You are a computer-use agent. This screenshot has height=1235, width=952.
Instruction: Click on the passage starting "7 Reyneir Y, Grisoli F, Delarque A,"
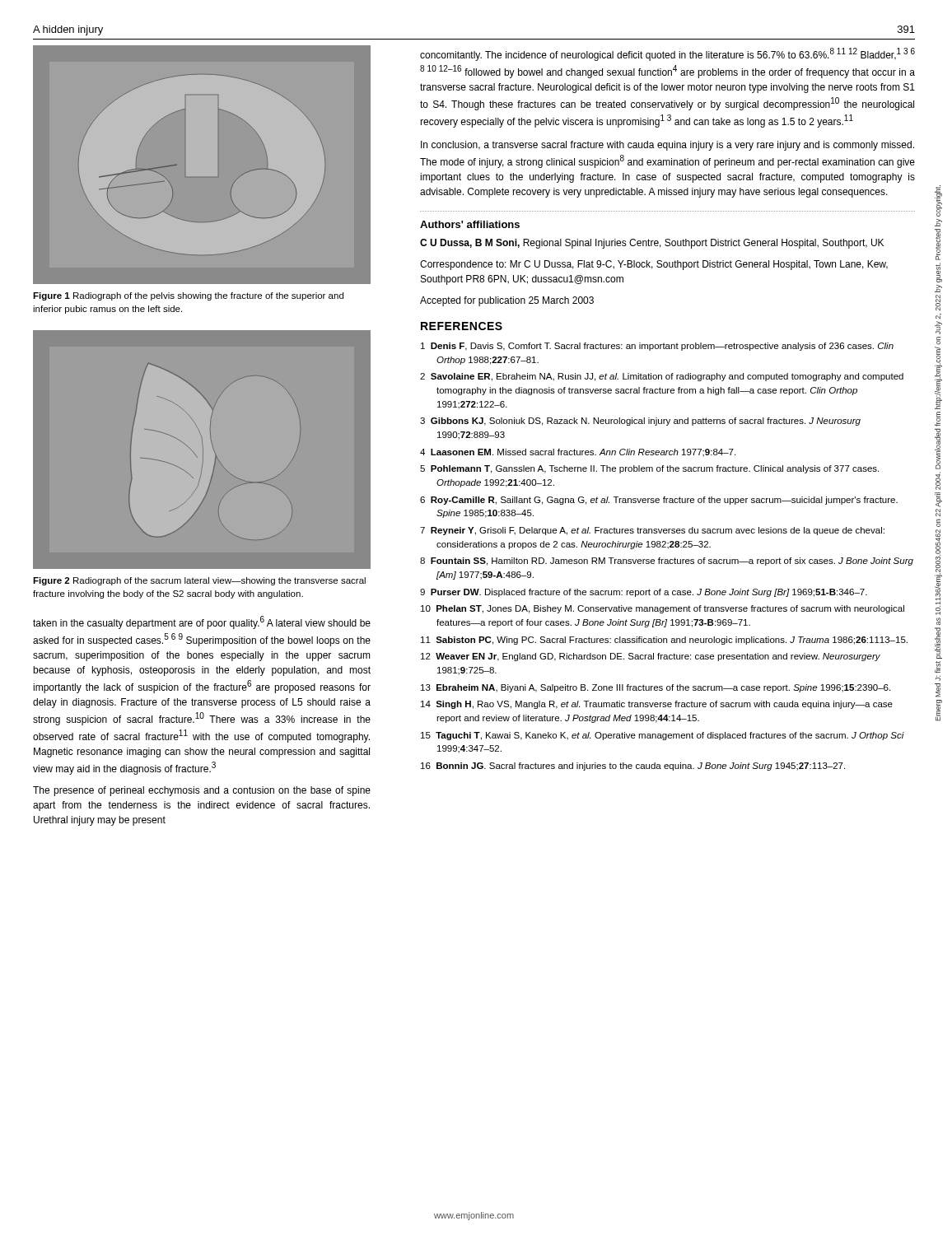(653, 537)
